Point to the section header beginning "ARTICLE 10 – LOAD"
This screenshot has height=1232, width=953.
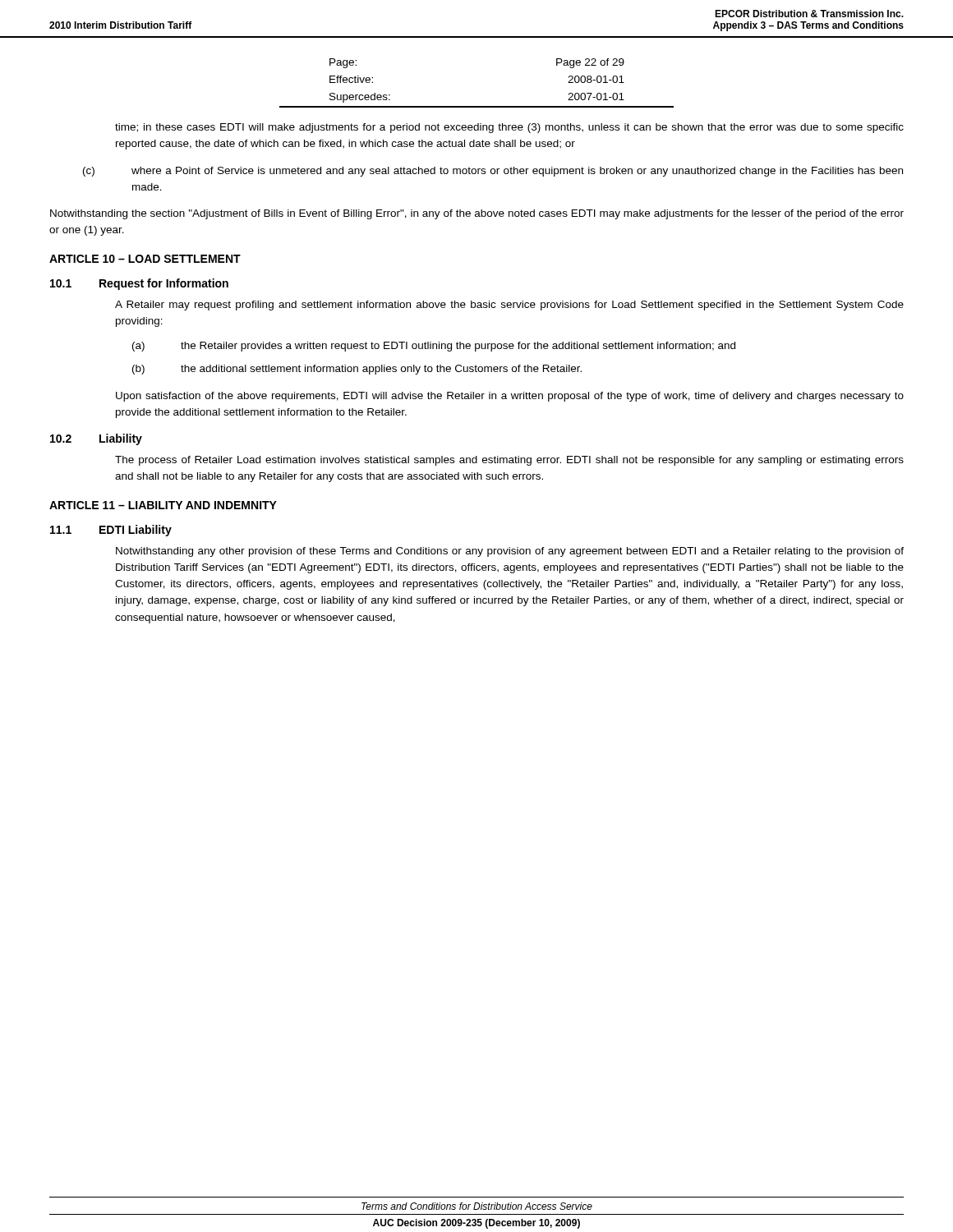(x=145, y=258)
